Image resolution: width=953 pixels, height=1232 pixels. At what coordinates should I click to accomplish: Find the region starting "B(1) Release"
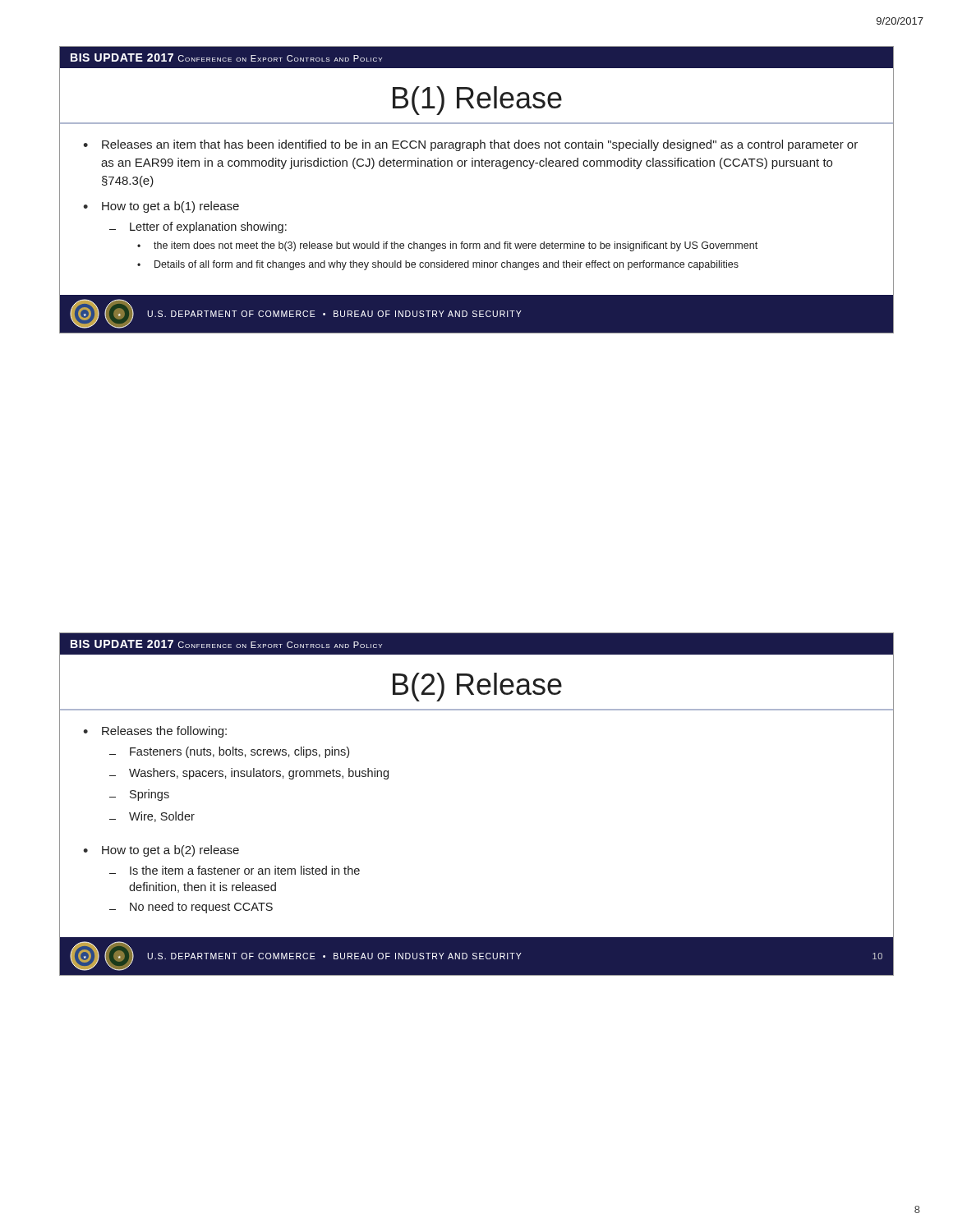(x=476, y=99)
